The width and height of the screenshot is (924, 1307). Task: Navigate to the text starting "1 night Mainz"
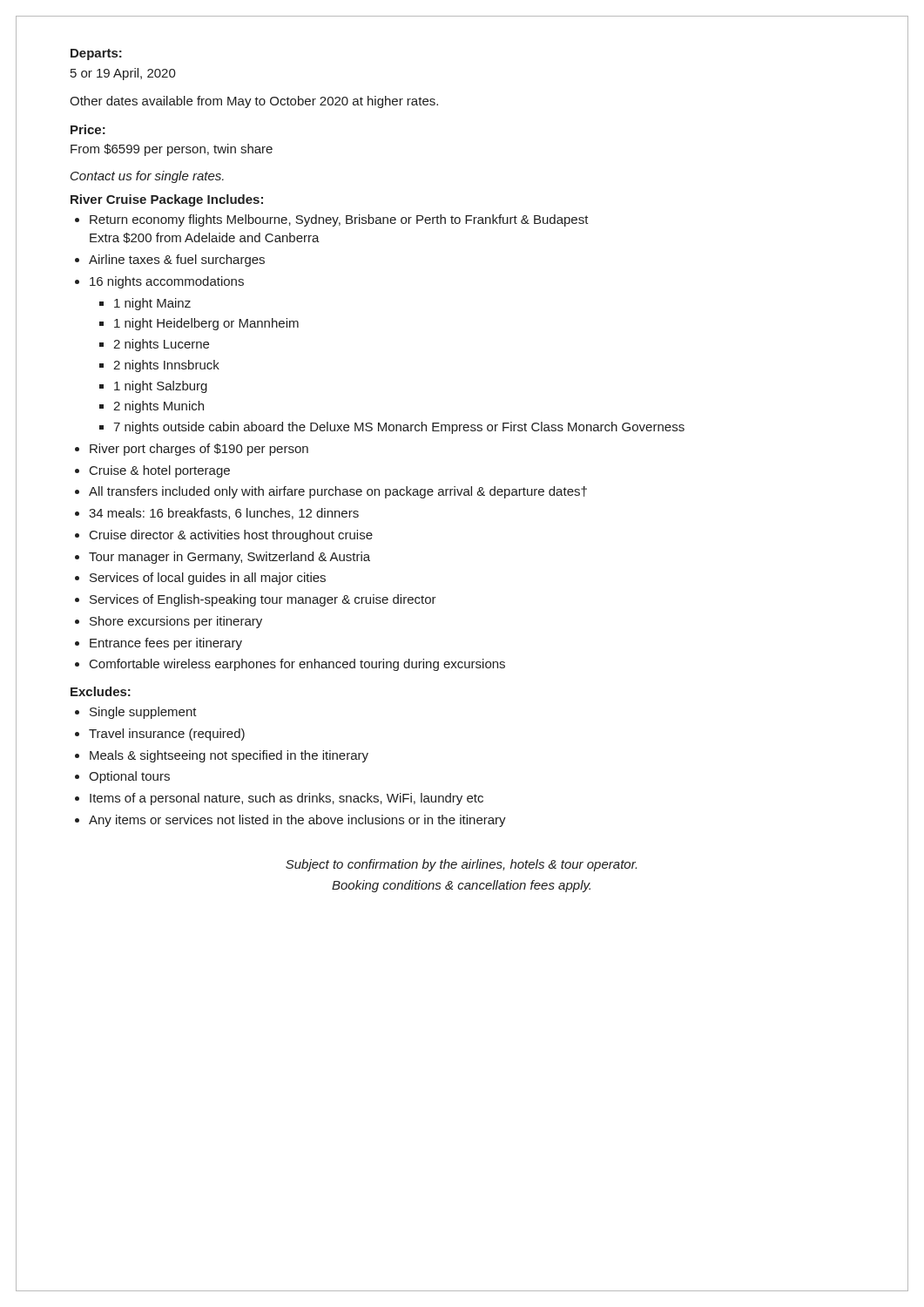click(152, 304)
